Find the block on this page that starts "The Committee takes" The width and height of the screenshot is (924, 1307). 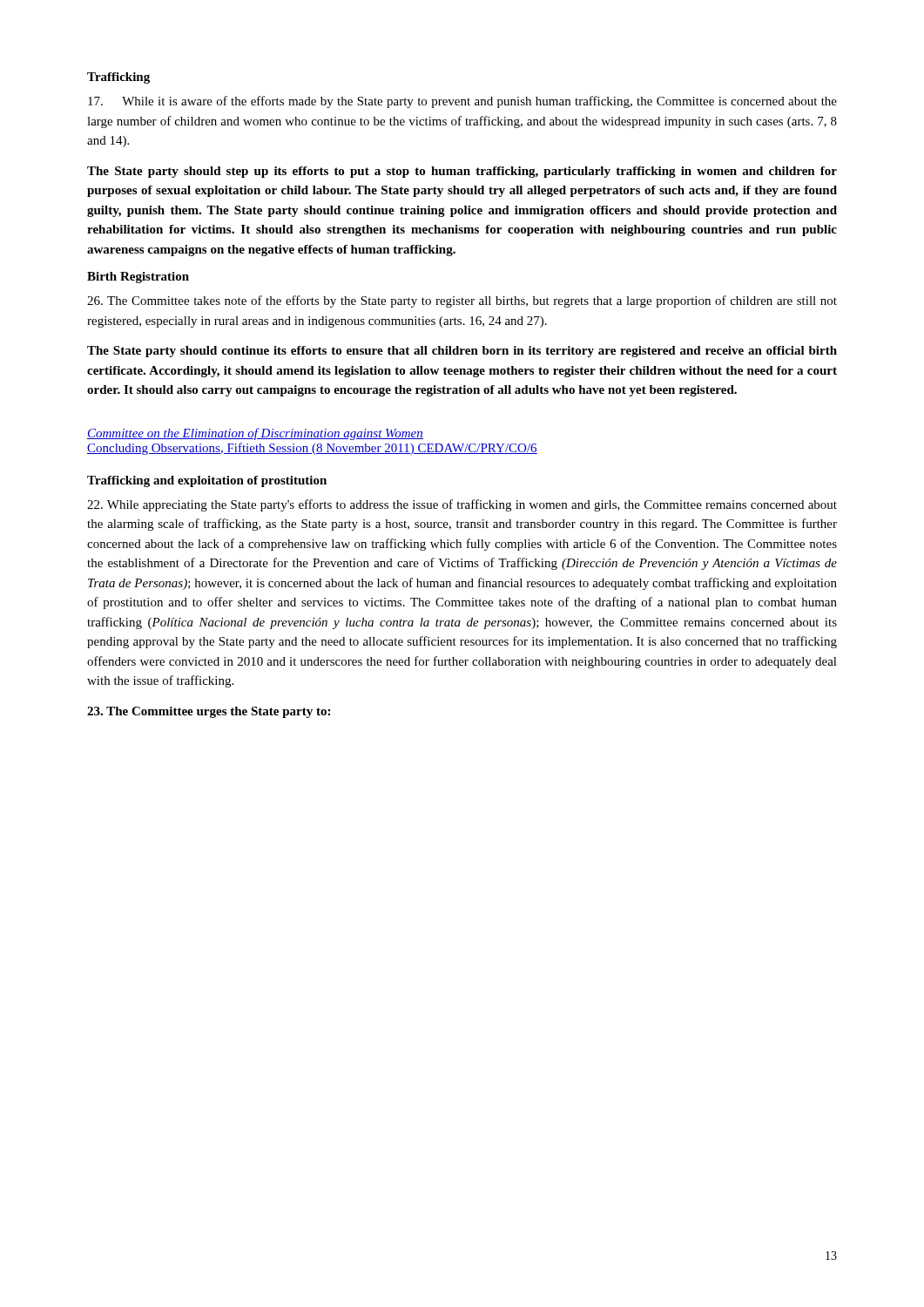point(462,310)
